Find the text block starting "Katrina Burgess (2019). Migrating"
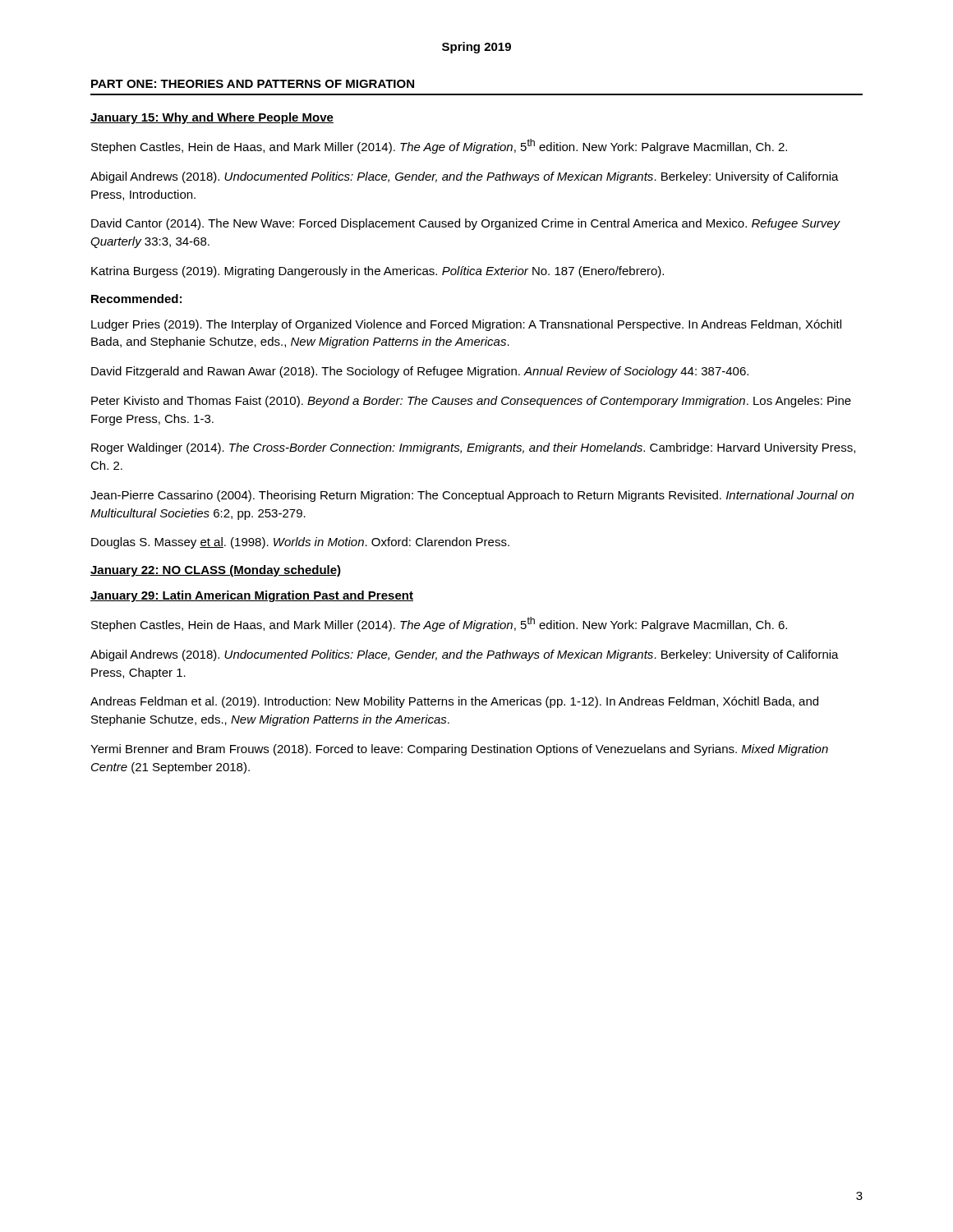Screen dimensions: 1232x953 click(378, 270)
